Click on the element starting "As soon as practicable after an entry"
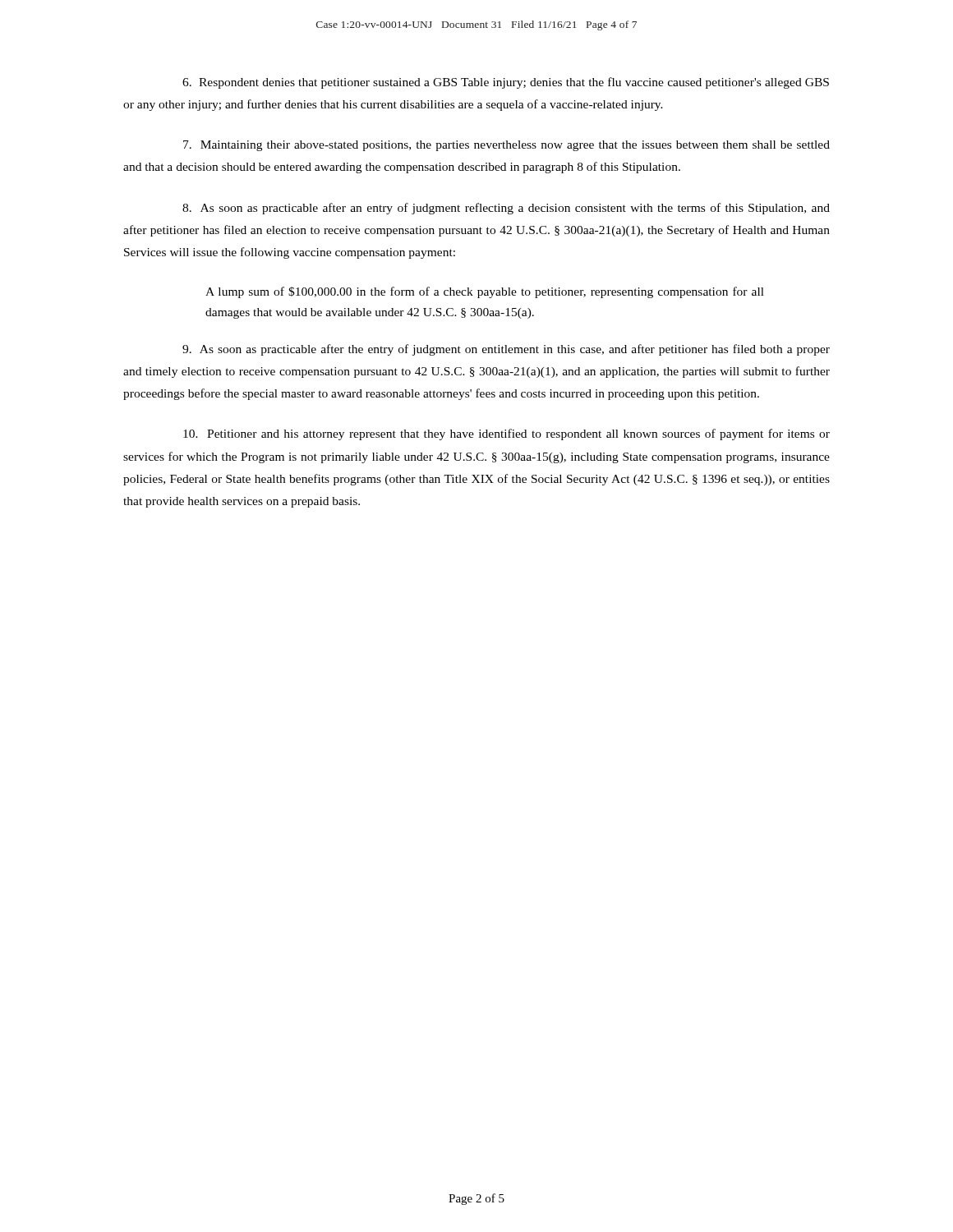 coord(476,229)
